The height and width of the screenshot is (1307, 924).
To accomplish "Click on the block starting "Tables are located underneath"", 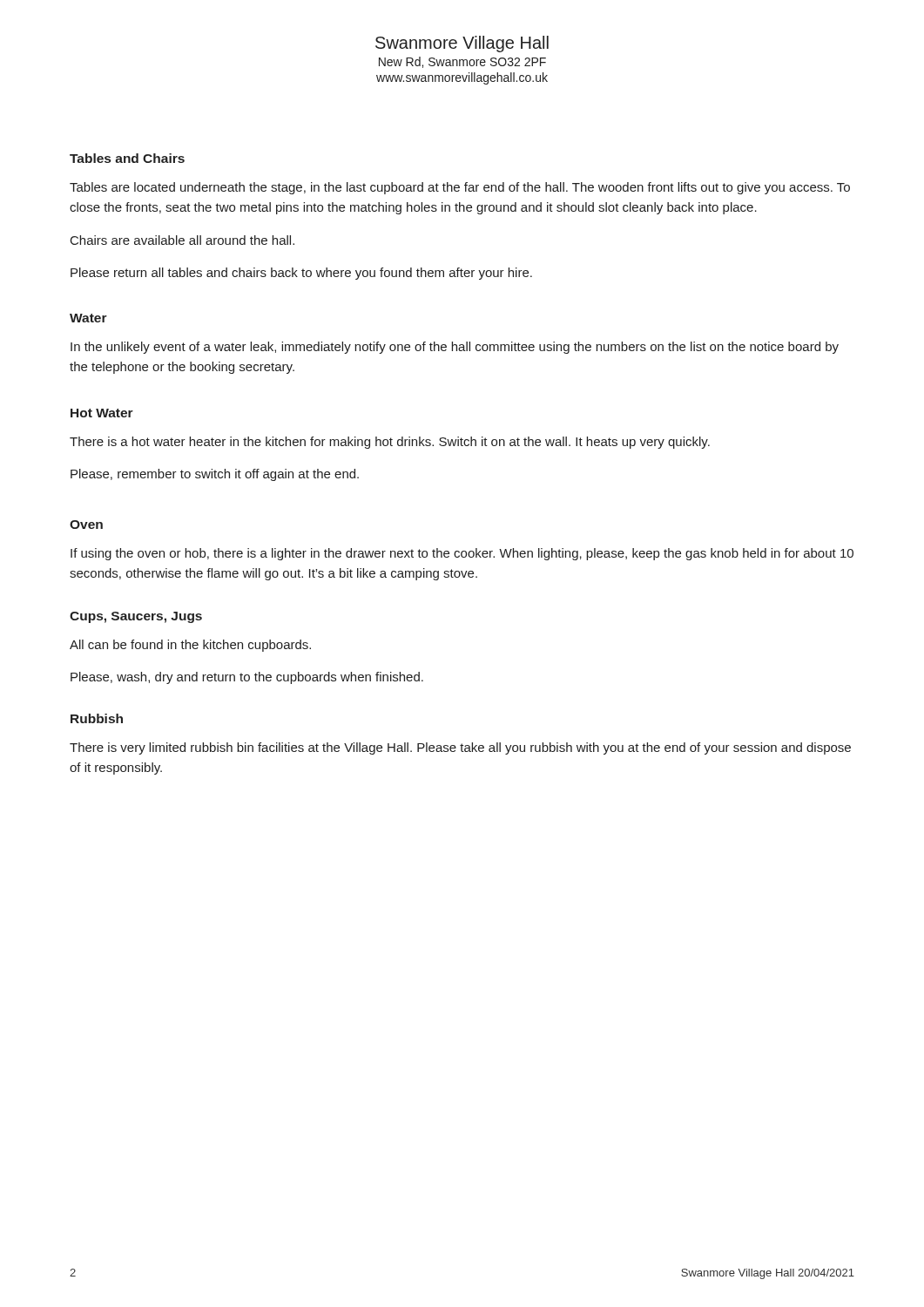I will click(x=460, y=197).
